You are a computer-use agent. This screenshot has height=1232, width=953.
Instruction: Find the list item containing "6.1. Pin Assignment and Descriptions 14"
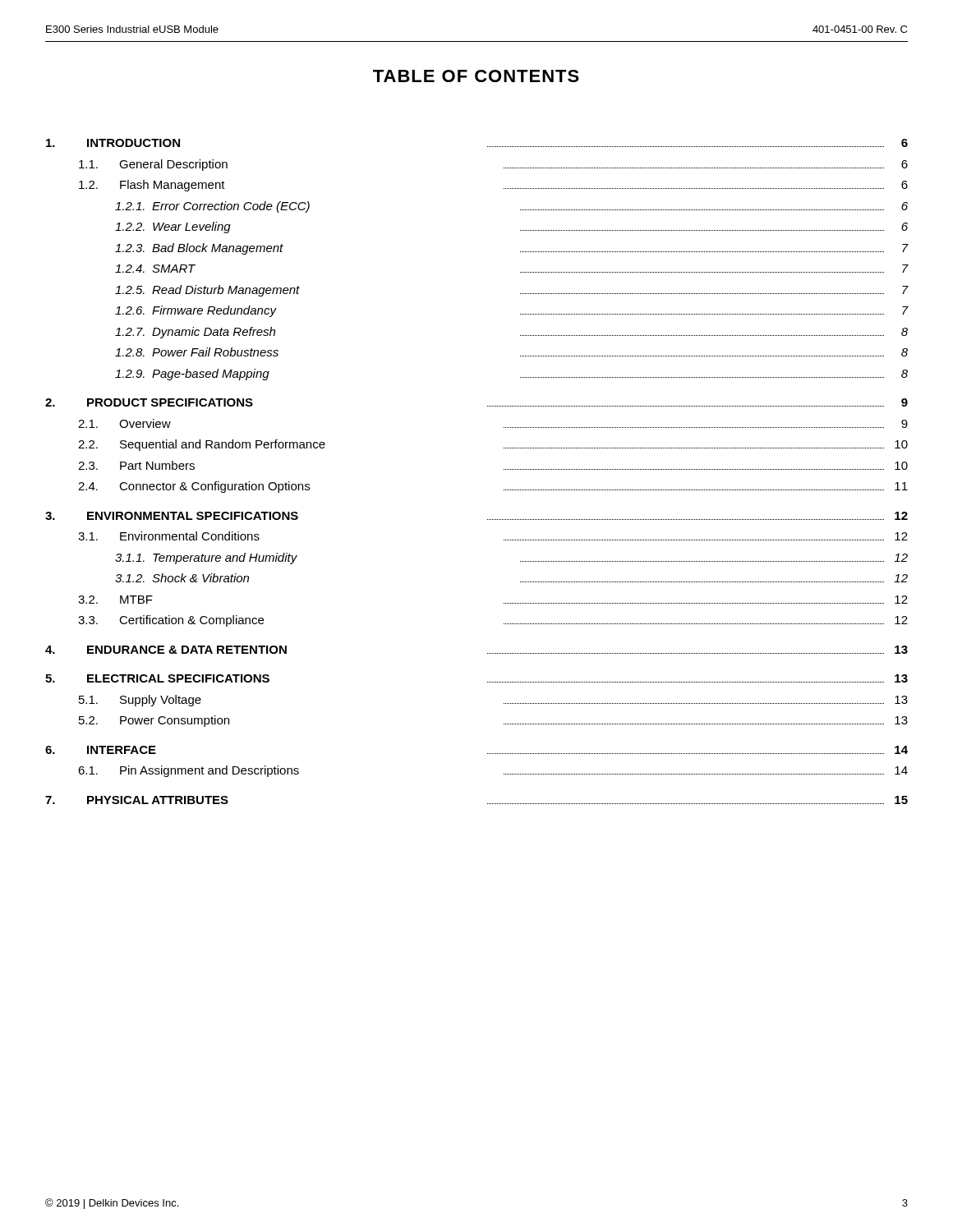coord(493,770)
